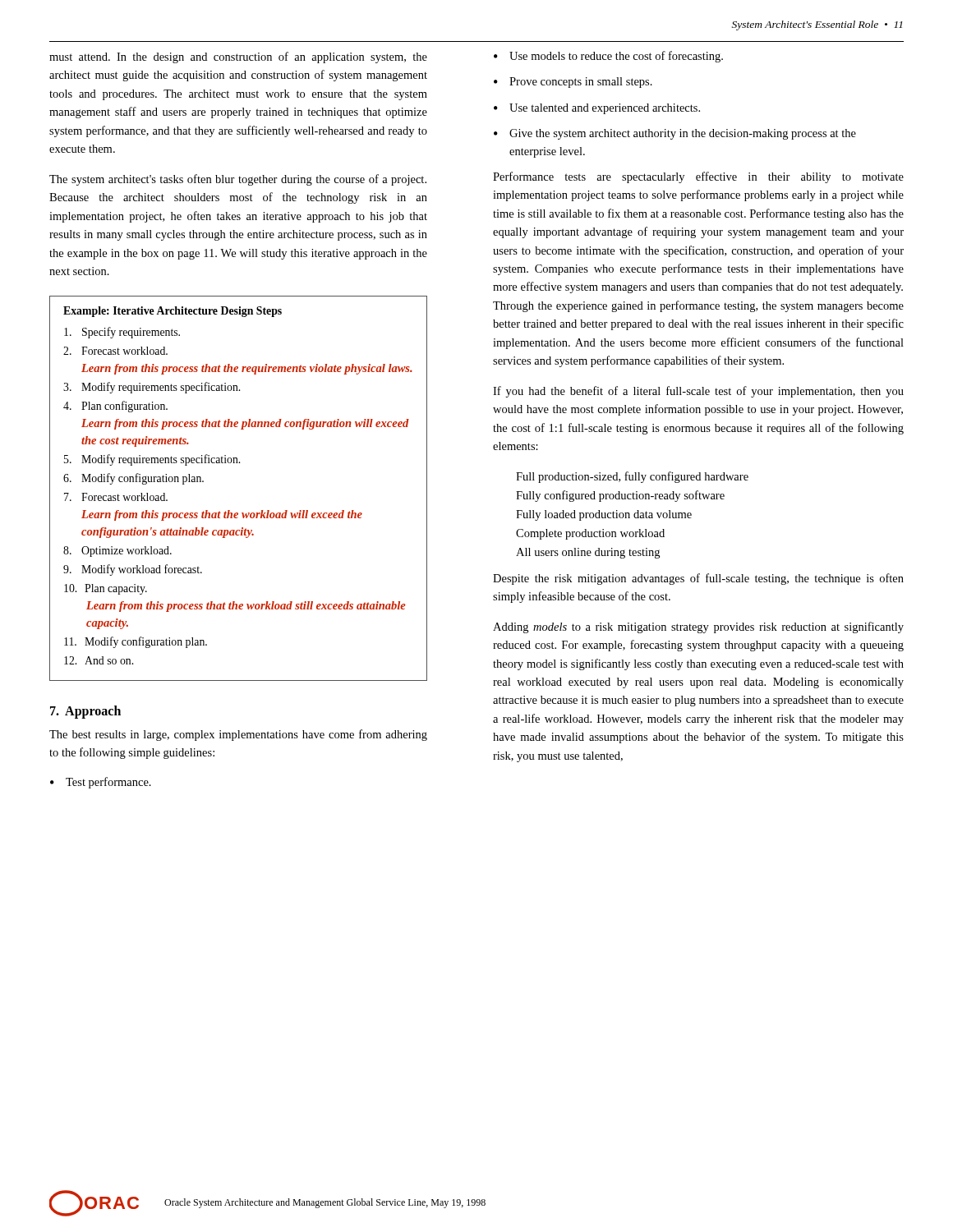Find the list item that says "Specify requirements."
953x1232 pixels.
coord(122,332)
